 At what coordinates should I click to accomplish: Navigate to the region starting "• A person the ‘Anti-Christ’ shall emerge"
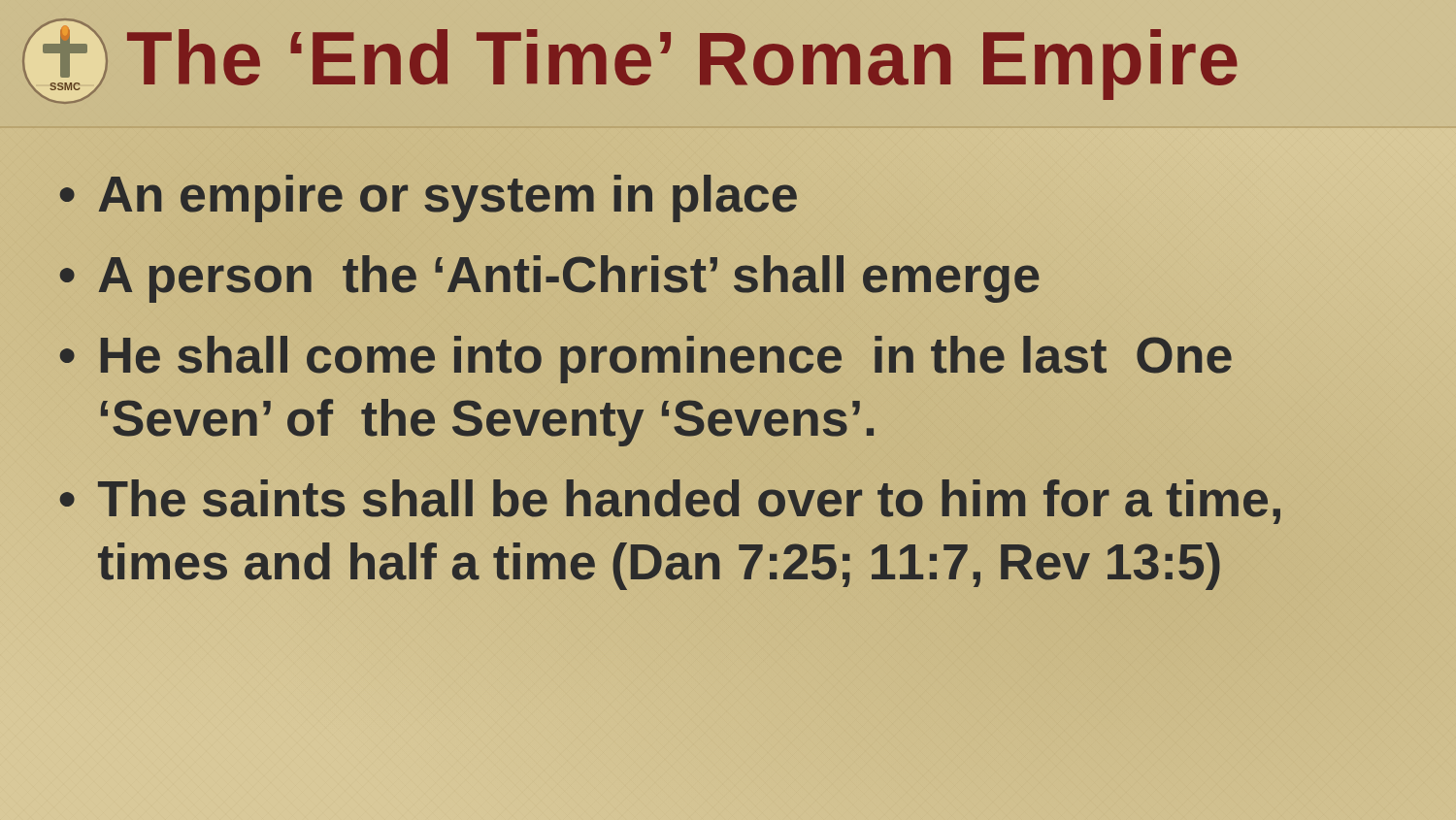(549, 275)
